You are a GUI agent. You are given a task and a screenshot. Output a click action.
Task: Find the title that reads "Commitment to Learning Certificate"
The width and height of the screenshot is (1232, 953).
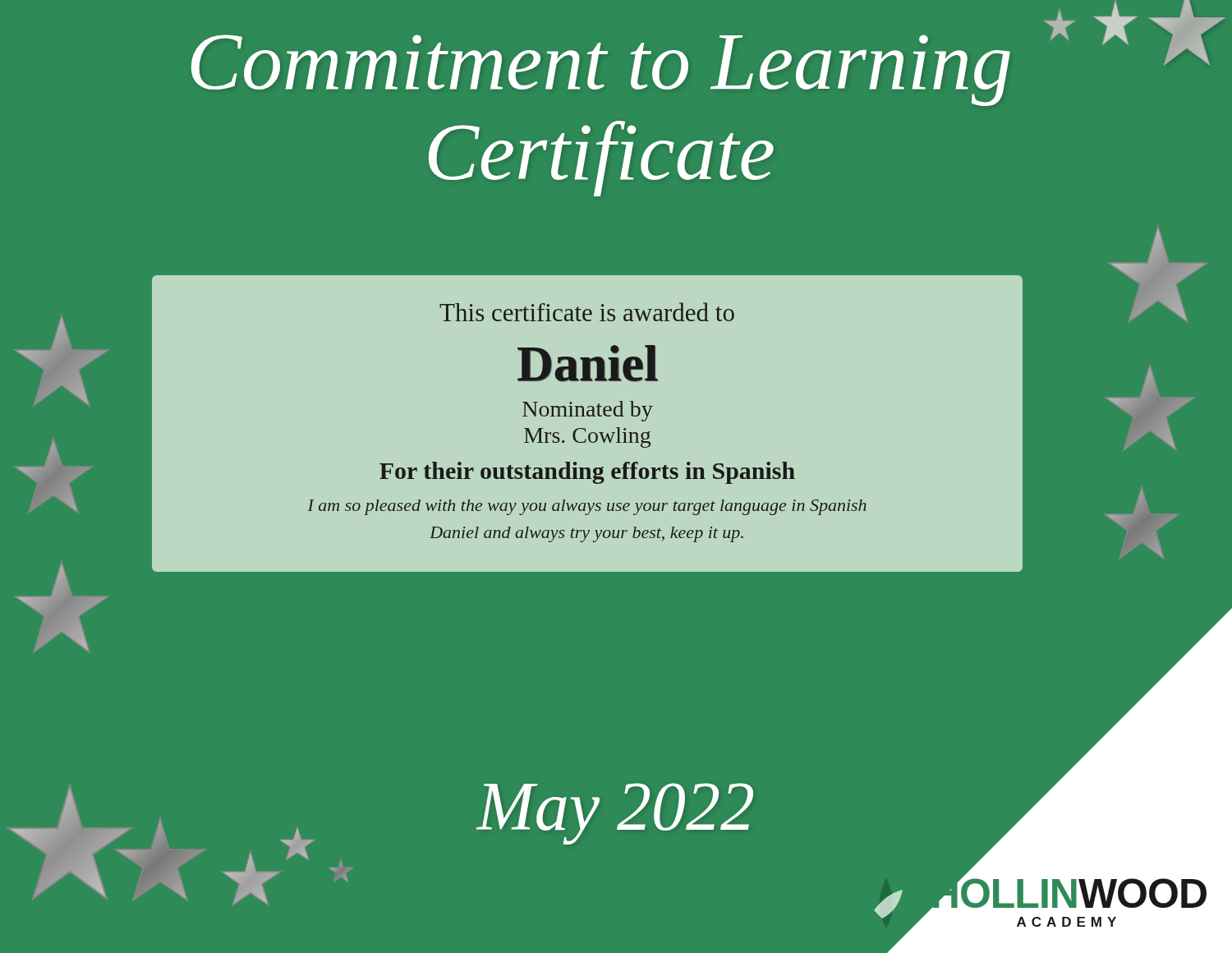(600, 107)
